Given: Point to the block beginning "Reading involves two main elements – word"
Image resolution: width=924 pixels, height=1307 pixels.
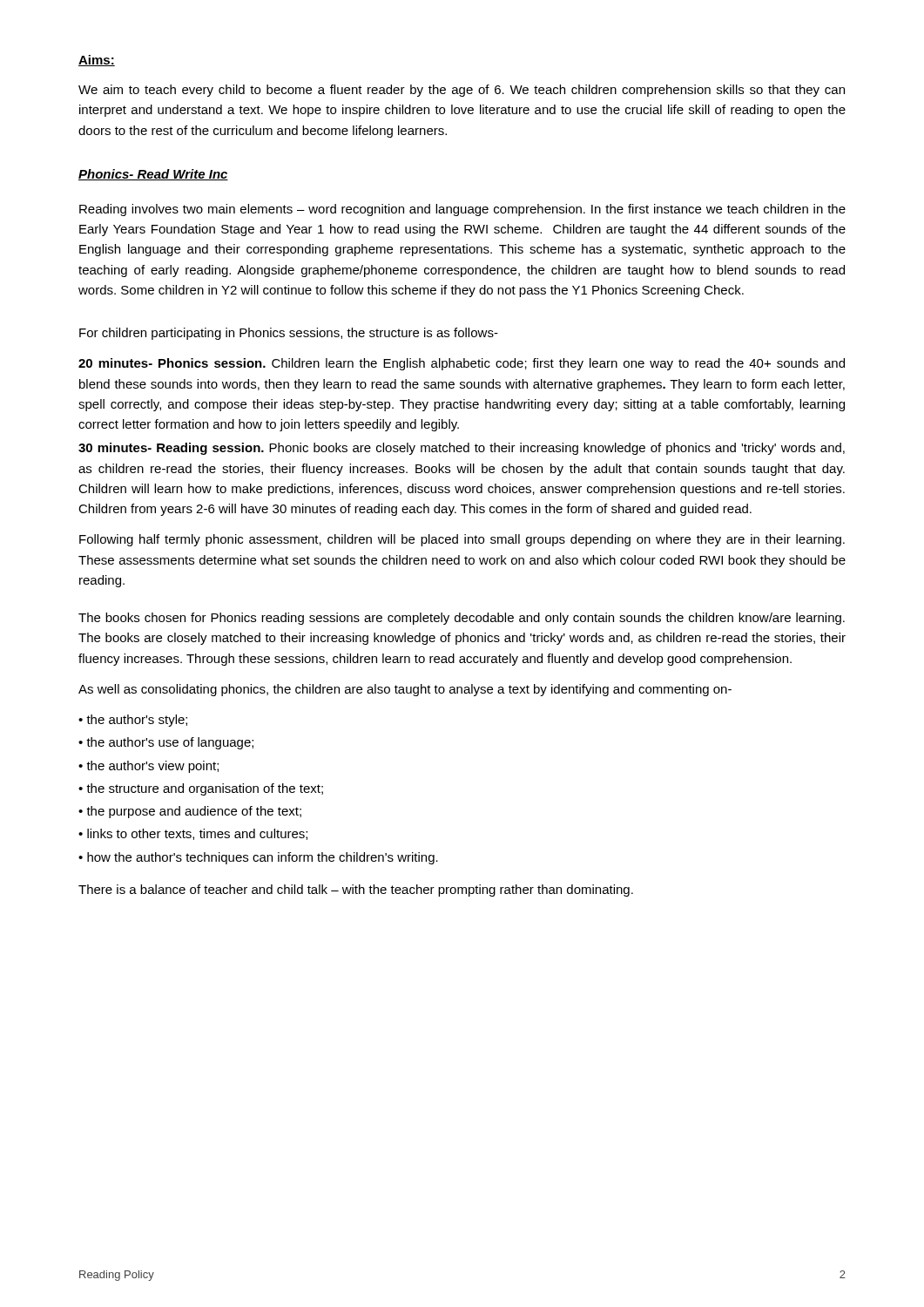Looking at the screenshot, I should tap(462, 249).
